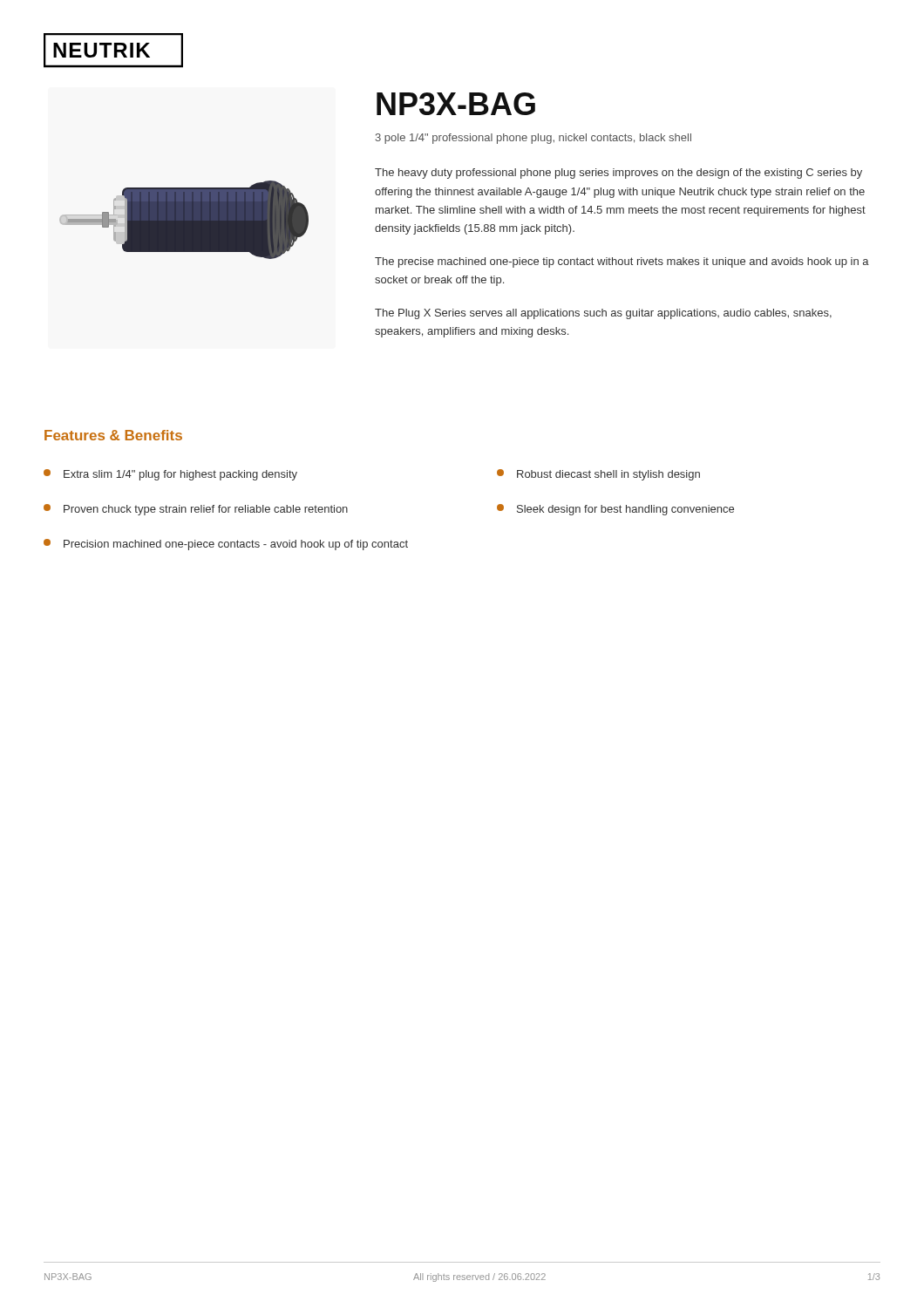The image size is (924, 1308).
Task: Find the block on this page that starts "Extra slim 1/4""
Action: tap(170, 474)
